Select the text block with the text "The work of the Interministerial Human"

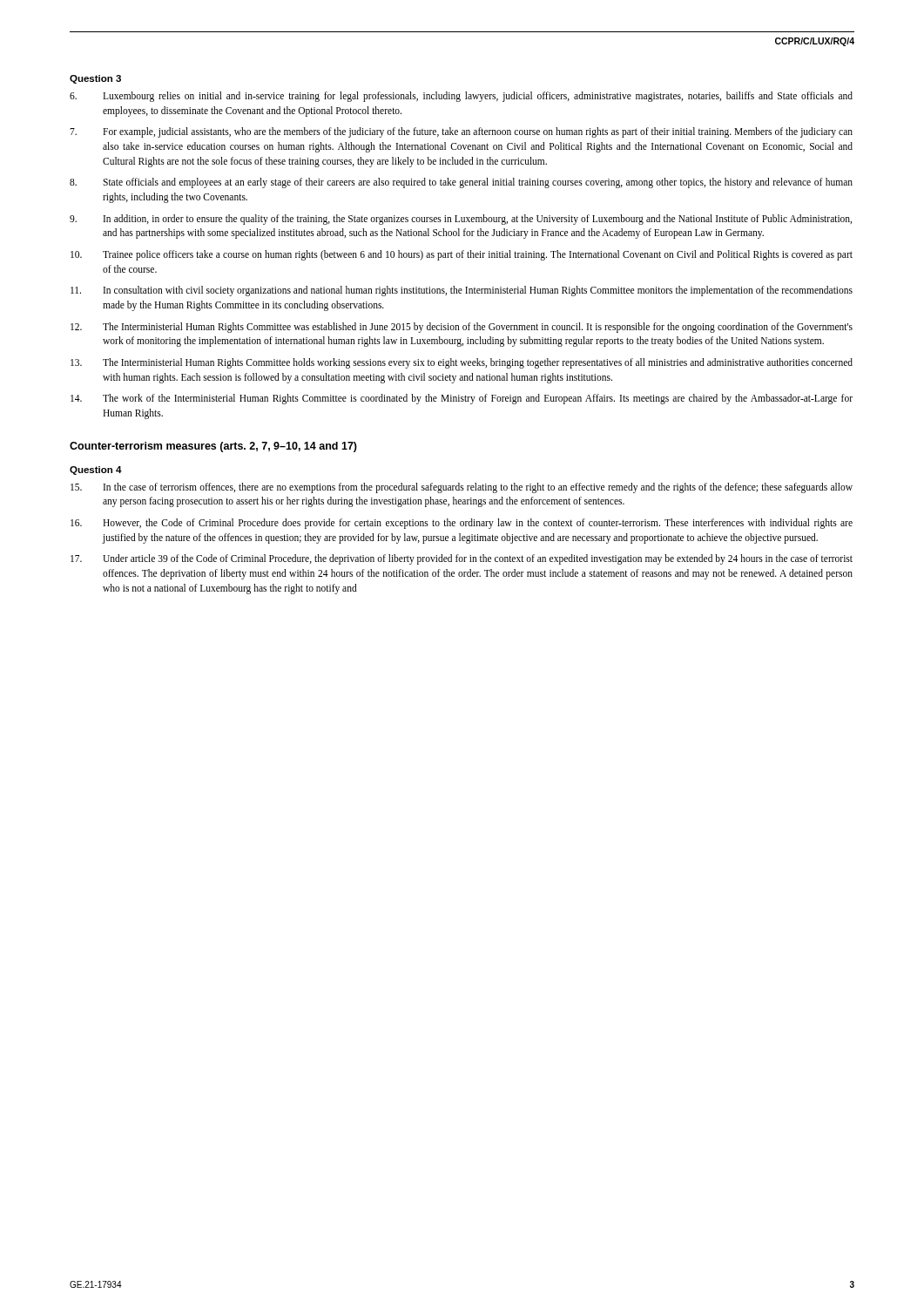[461, 406]
